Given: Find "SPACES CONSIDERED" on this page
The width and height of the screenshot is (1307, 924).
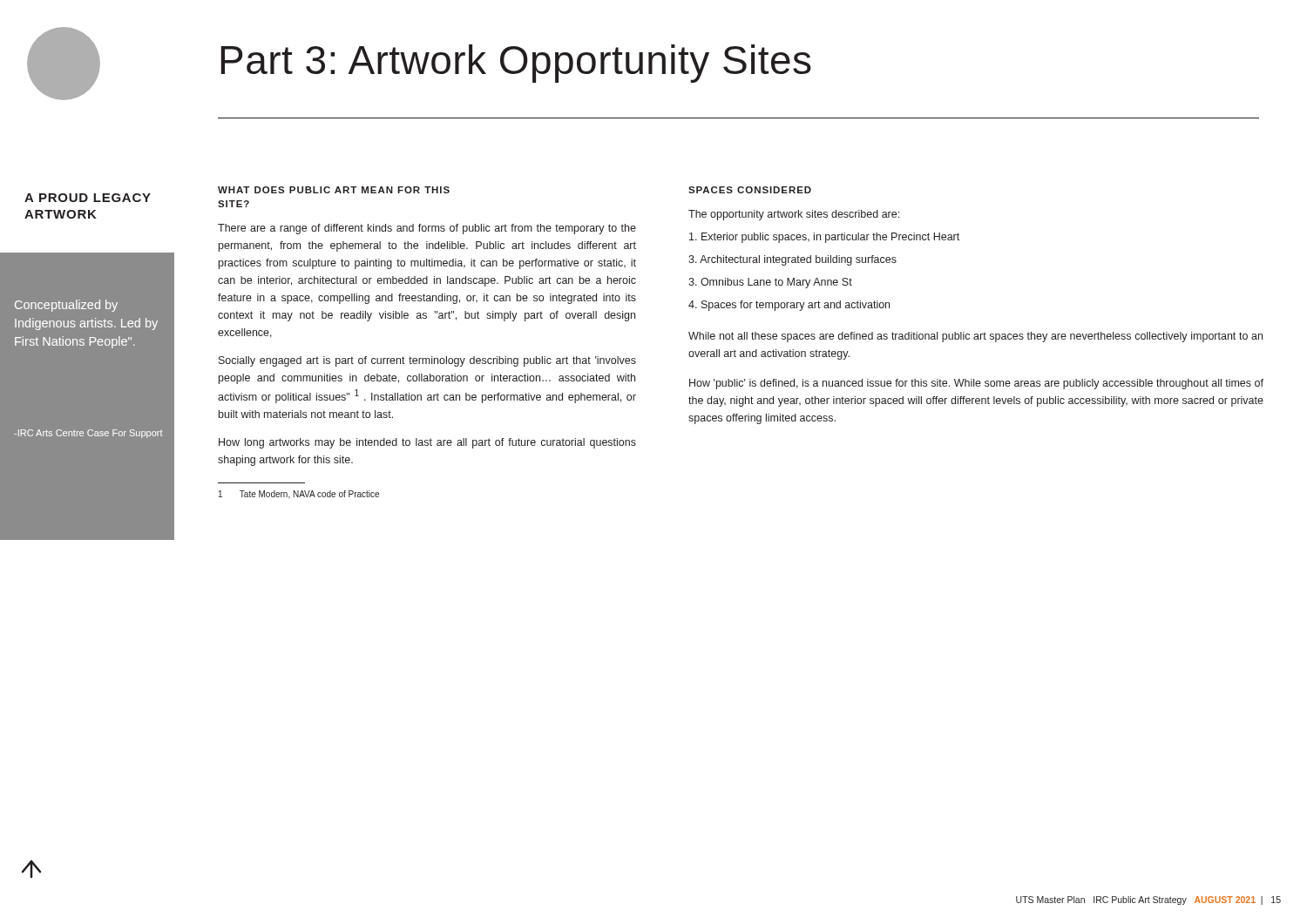Looking at the screenshot, I should [x=750, y=190].
